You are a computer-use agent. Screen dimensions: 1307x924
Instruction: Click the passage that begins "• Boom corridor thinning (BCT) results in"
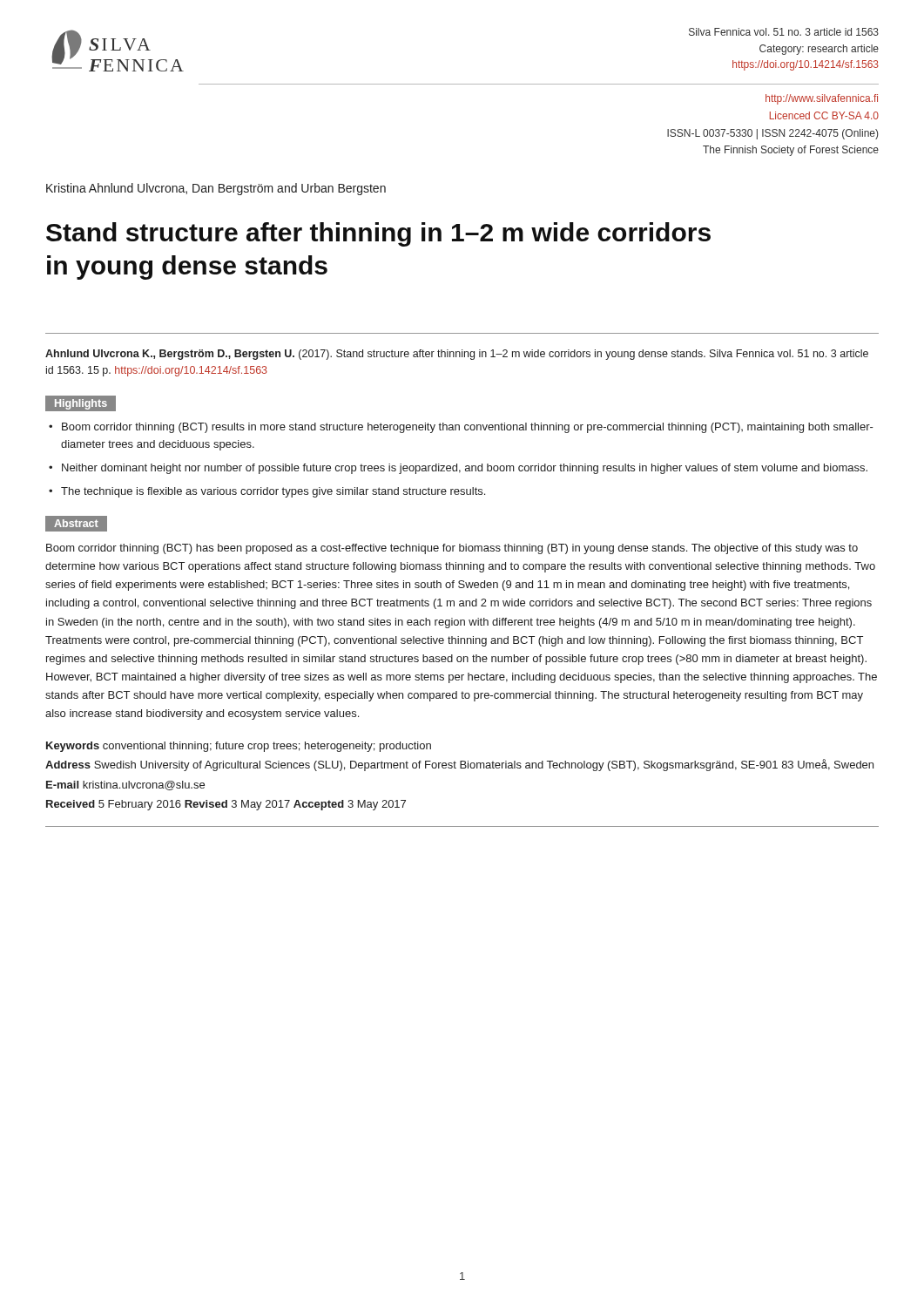[461, 434]
